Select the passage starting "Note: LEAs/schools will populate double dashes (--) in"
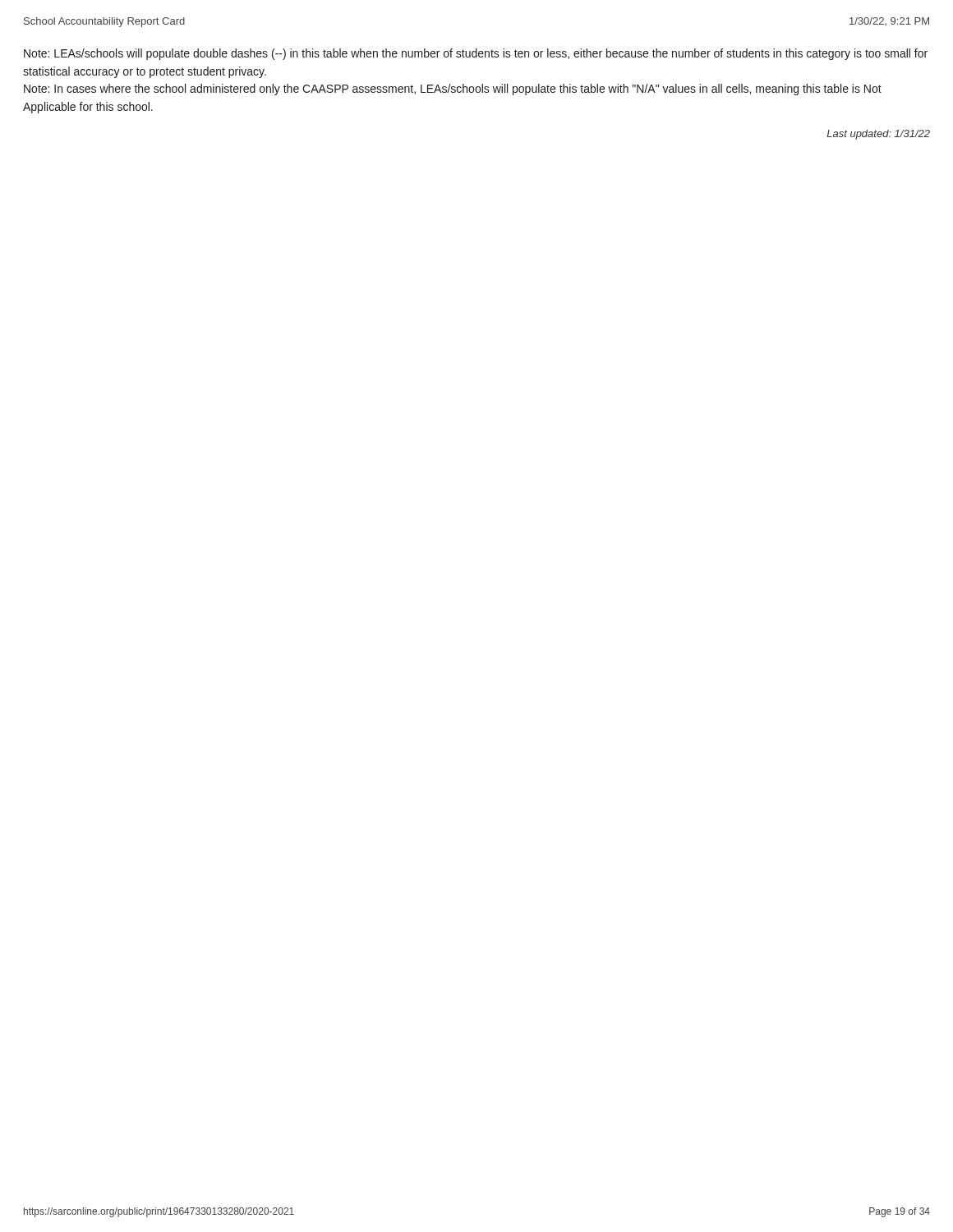Viewport: 953px width, 1232px height. (x=475, y=80)
